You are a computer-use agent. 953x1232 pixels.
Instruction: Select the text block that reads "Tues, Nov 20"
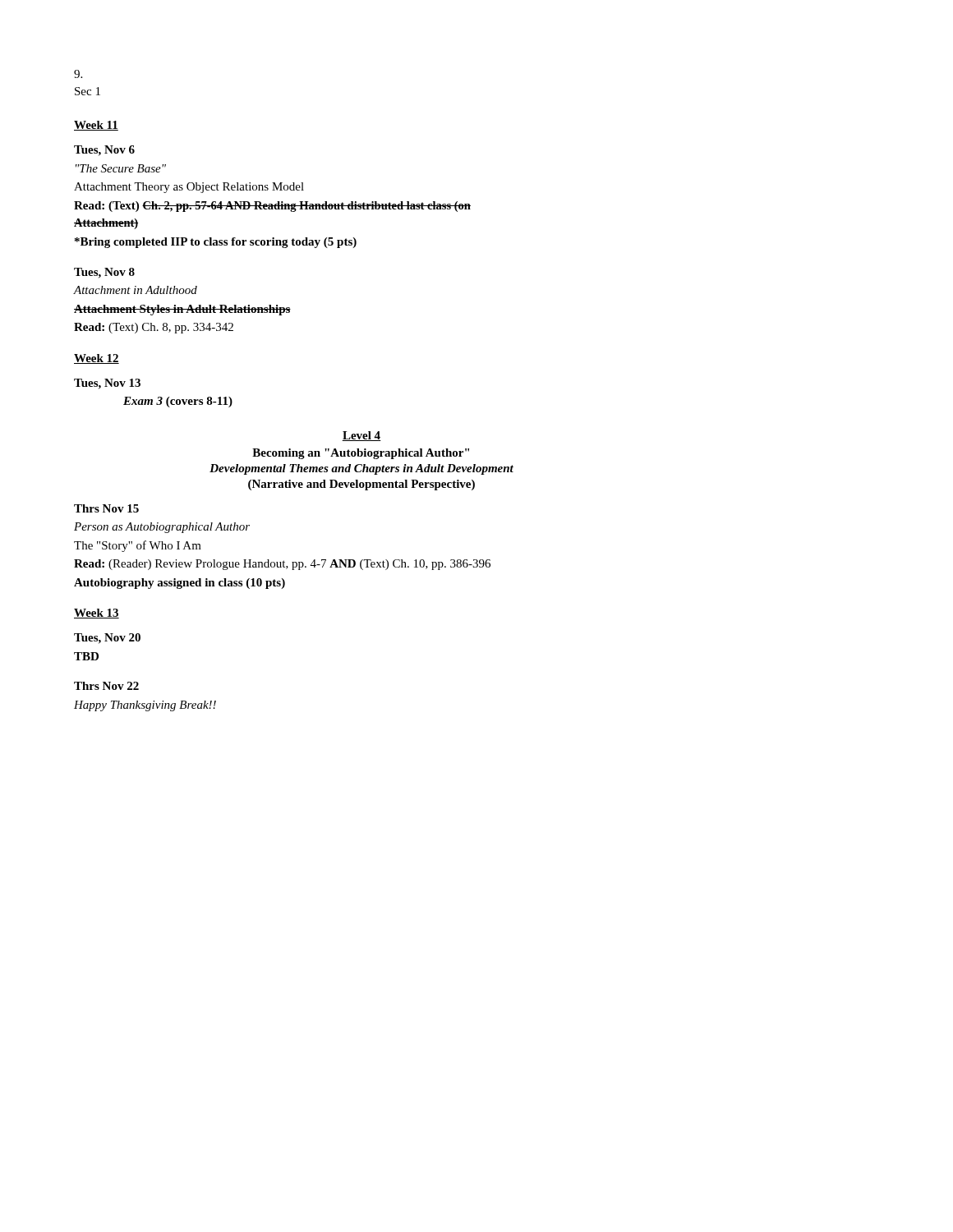[107, 639]
